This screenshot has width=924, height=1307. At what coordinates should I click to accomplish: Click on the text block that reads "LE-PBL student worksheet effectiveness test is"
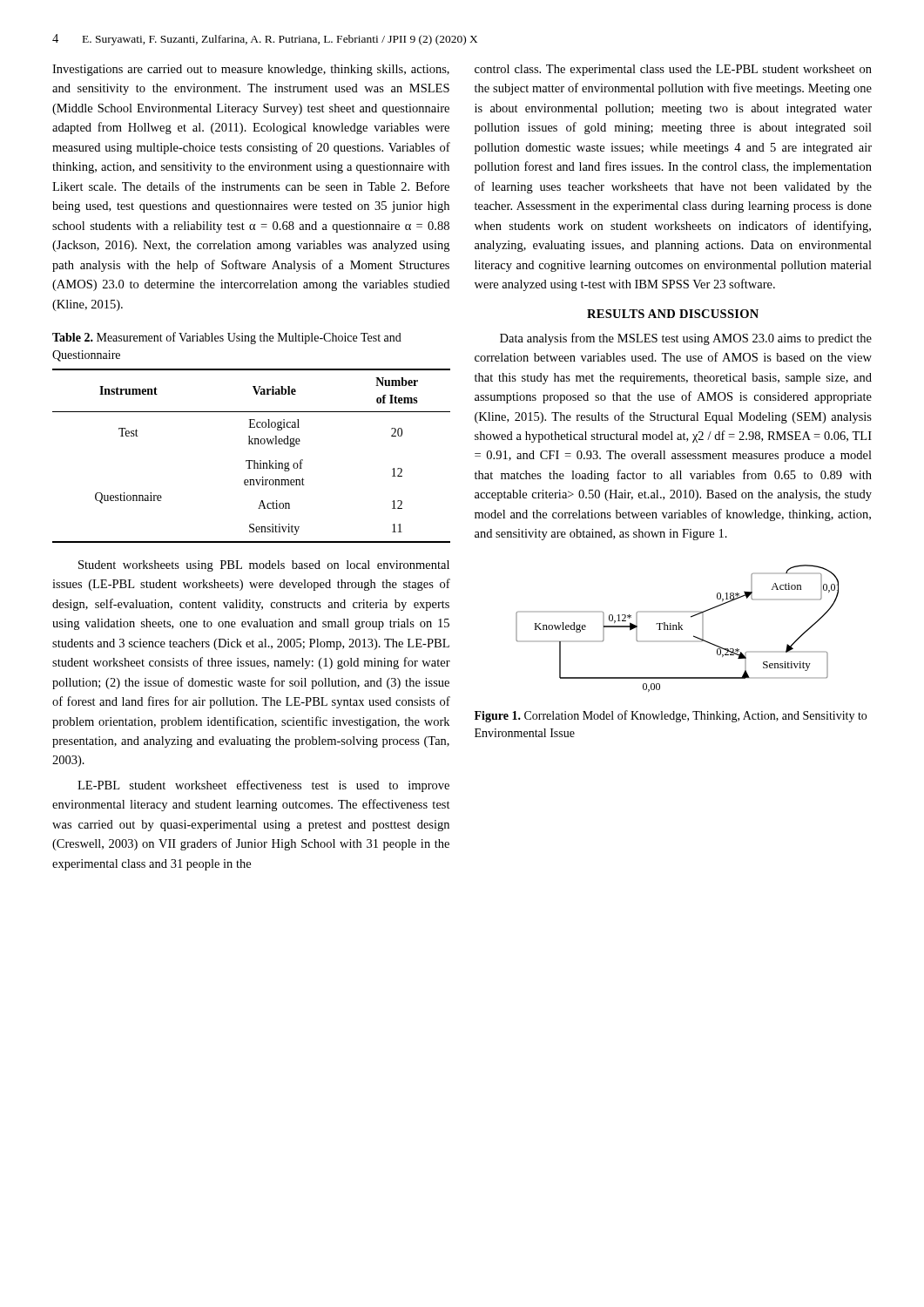pos(251,824)
